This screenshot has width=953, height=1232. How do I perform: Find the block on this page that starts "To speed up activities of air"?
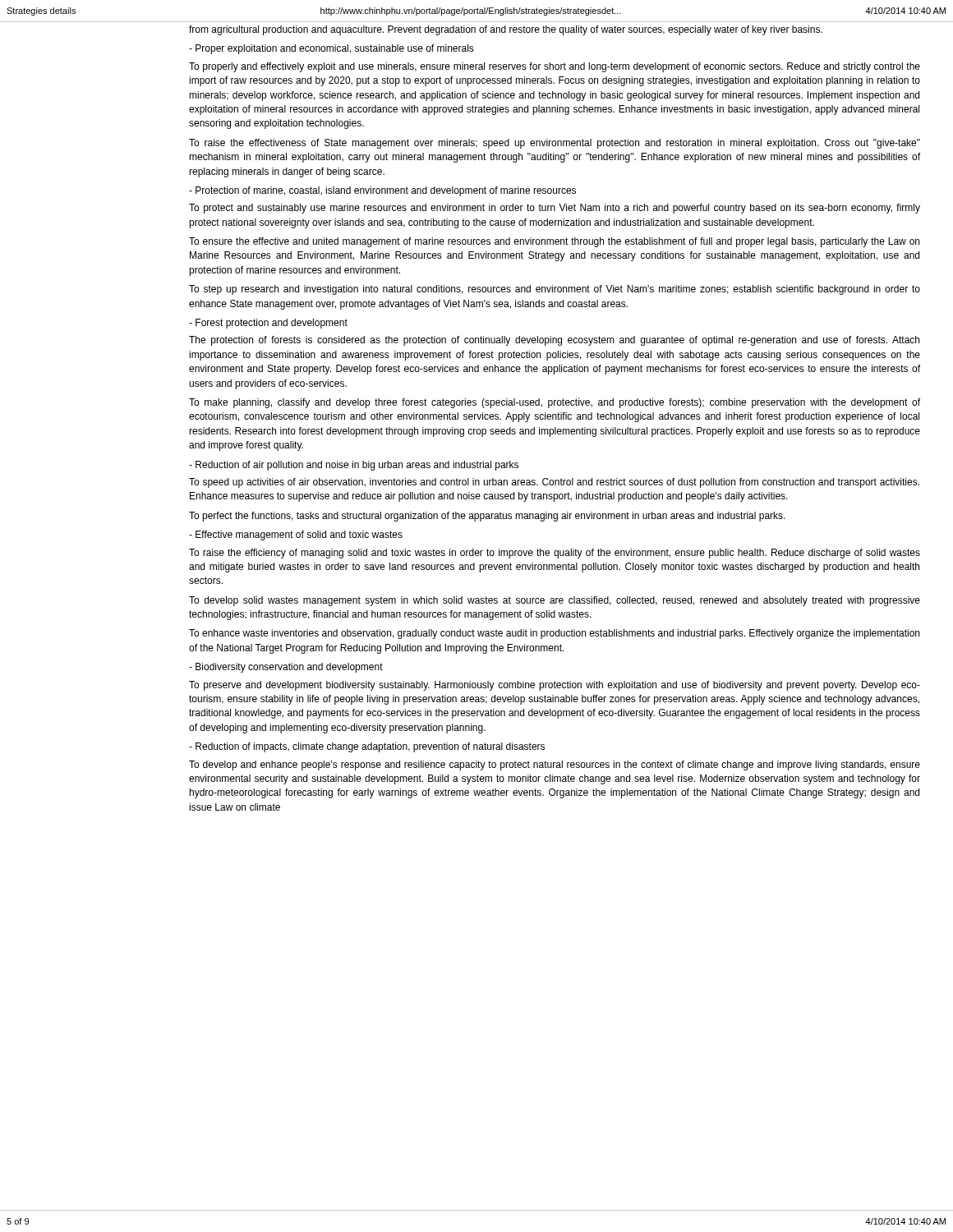pos(555,490)
